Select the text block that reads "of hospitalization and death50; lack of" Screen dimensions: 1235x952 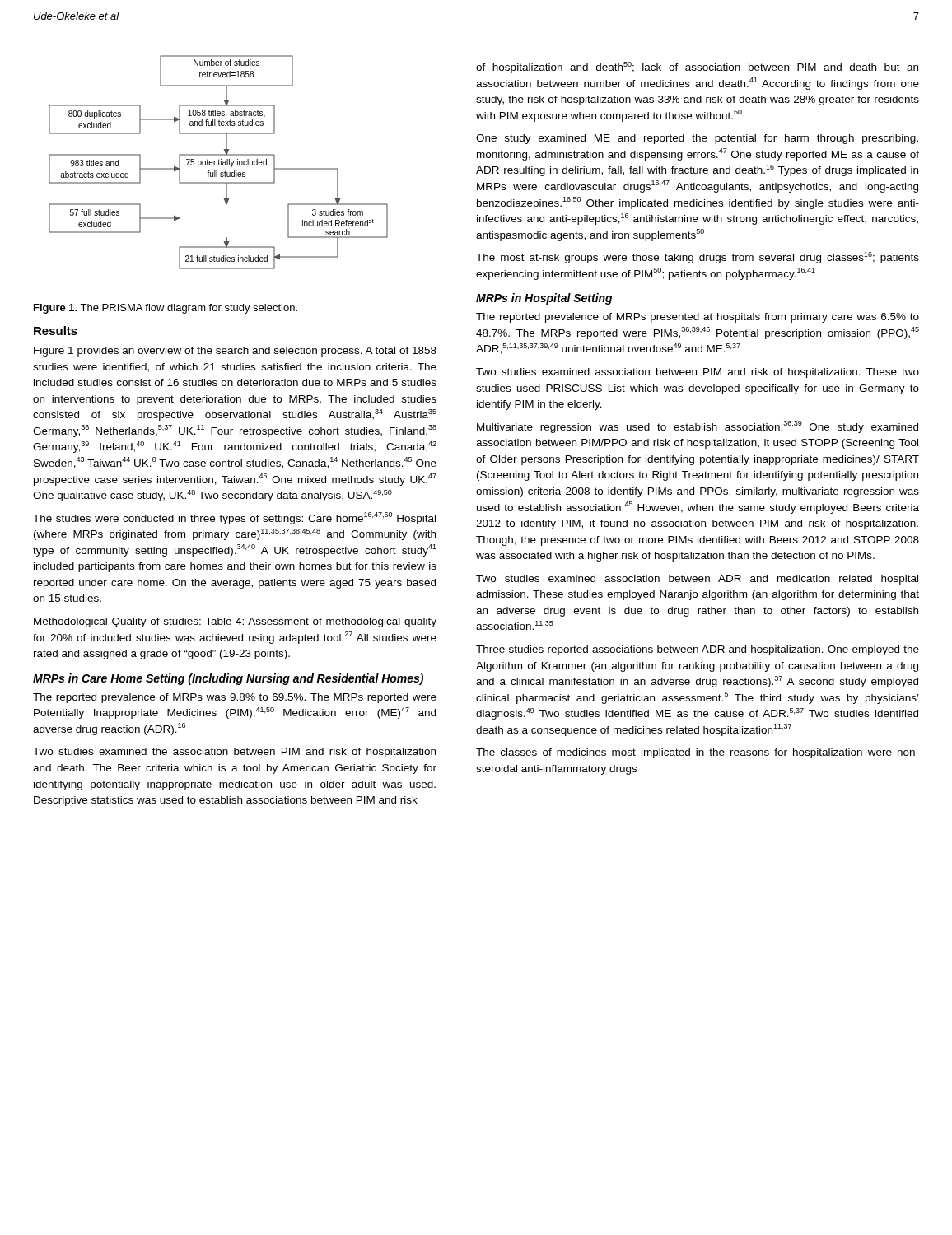698,92
